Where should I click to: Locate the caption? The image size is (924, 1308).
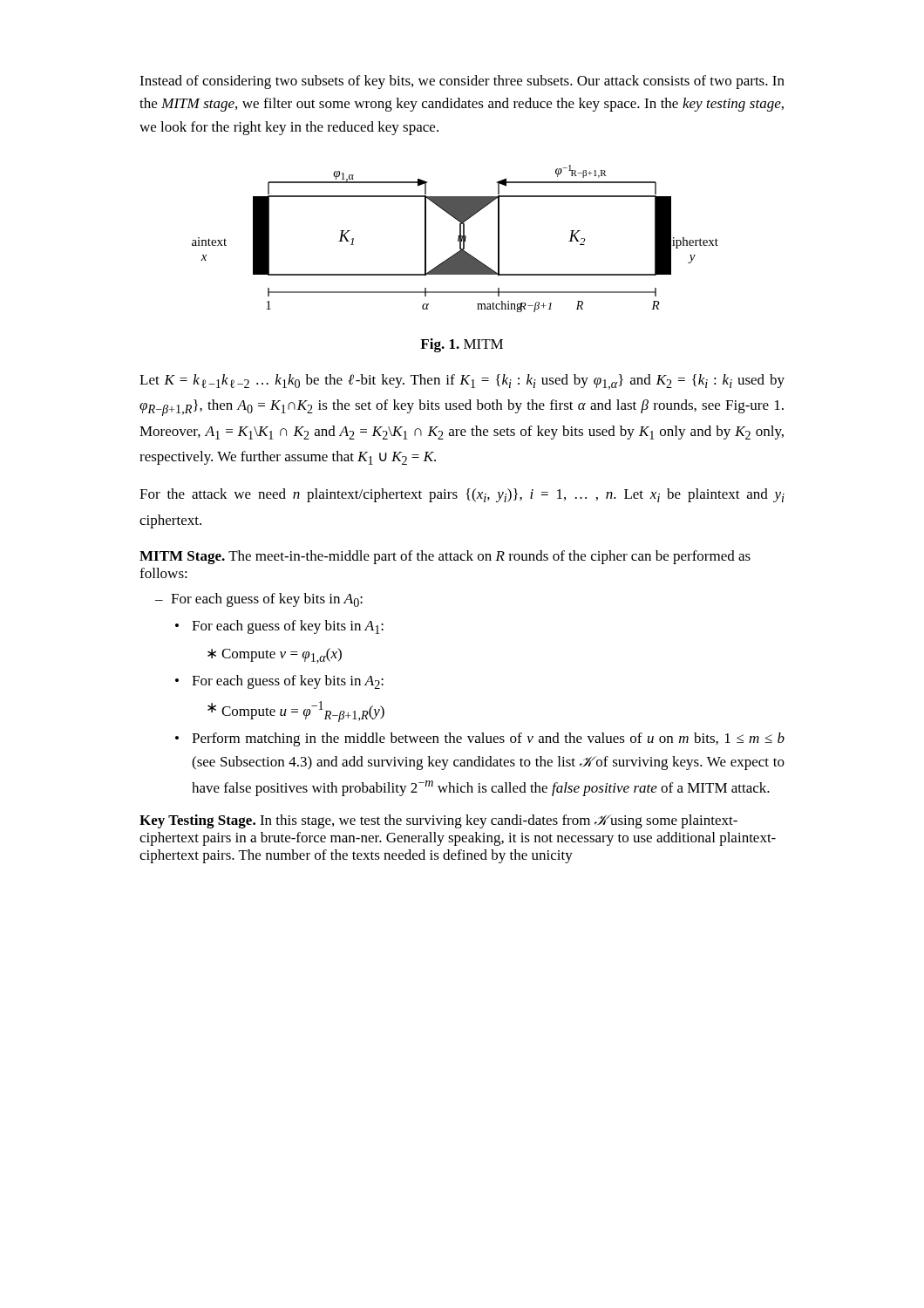(462, 344)
